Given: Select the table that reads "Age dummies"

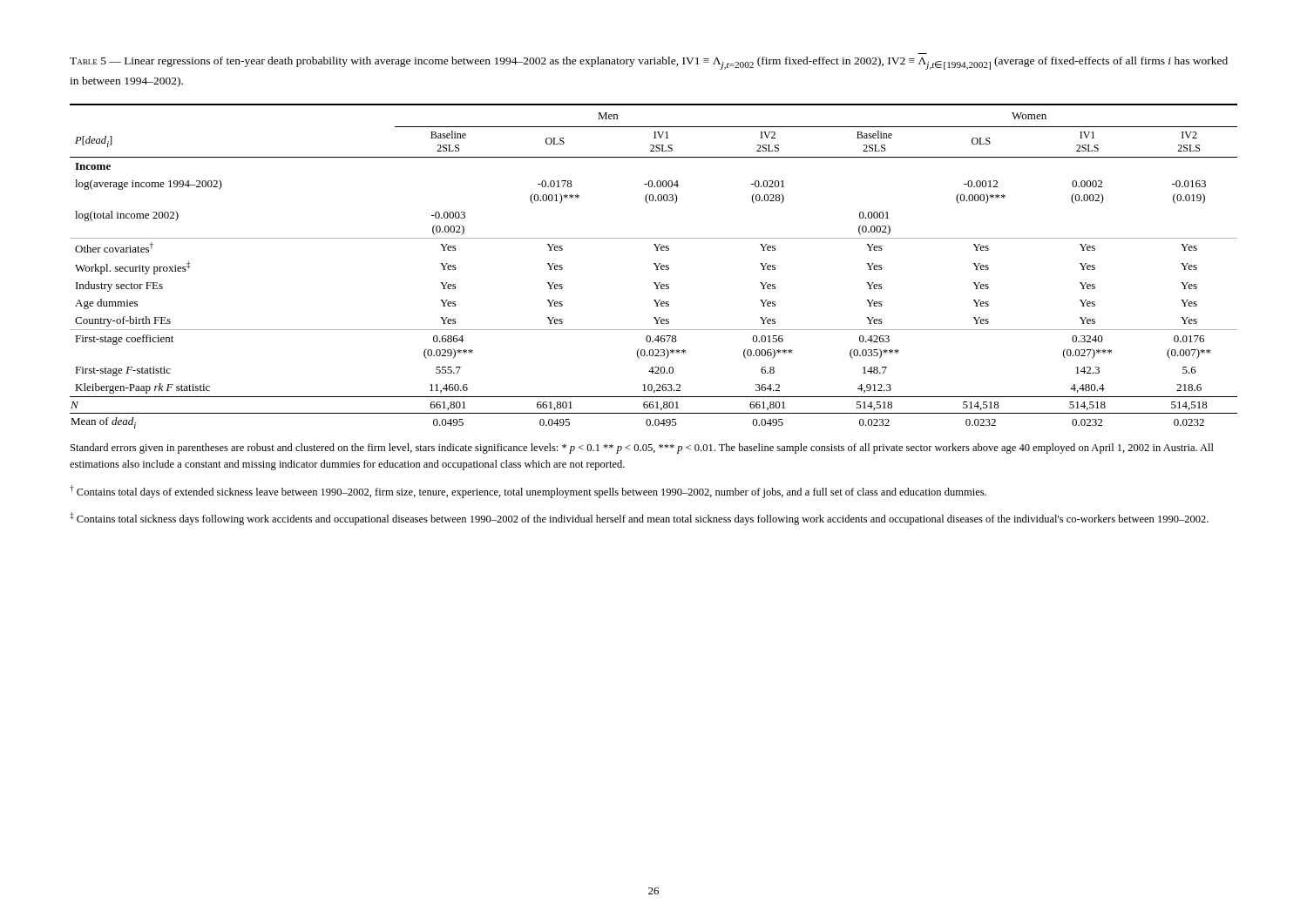Looking at the screenshot, I should point(654,267).
